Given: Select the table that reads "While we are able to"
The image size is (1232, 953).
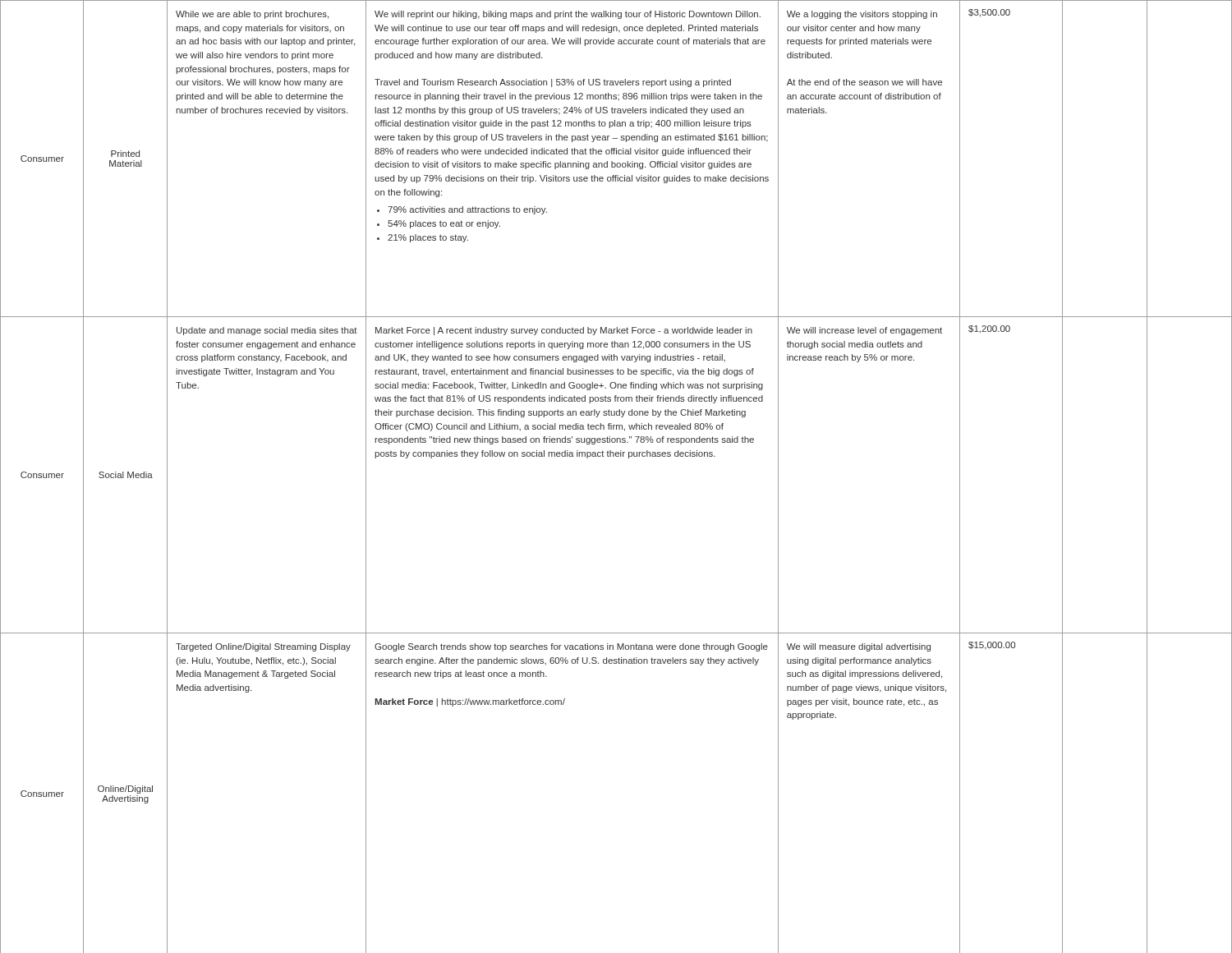Looking at the screenshot, I should 616,476.
